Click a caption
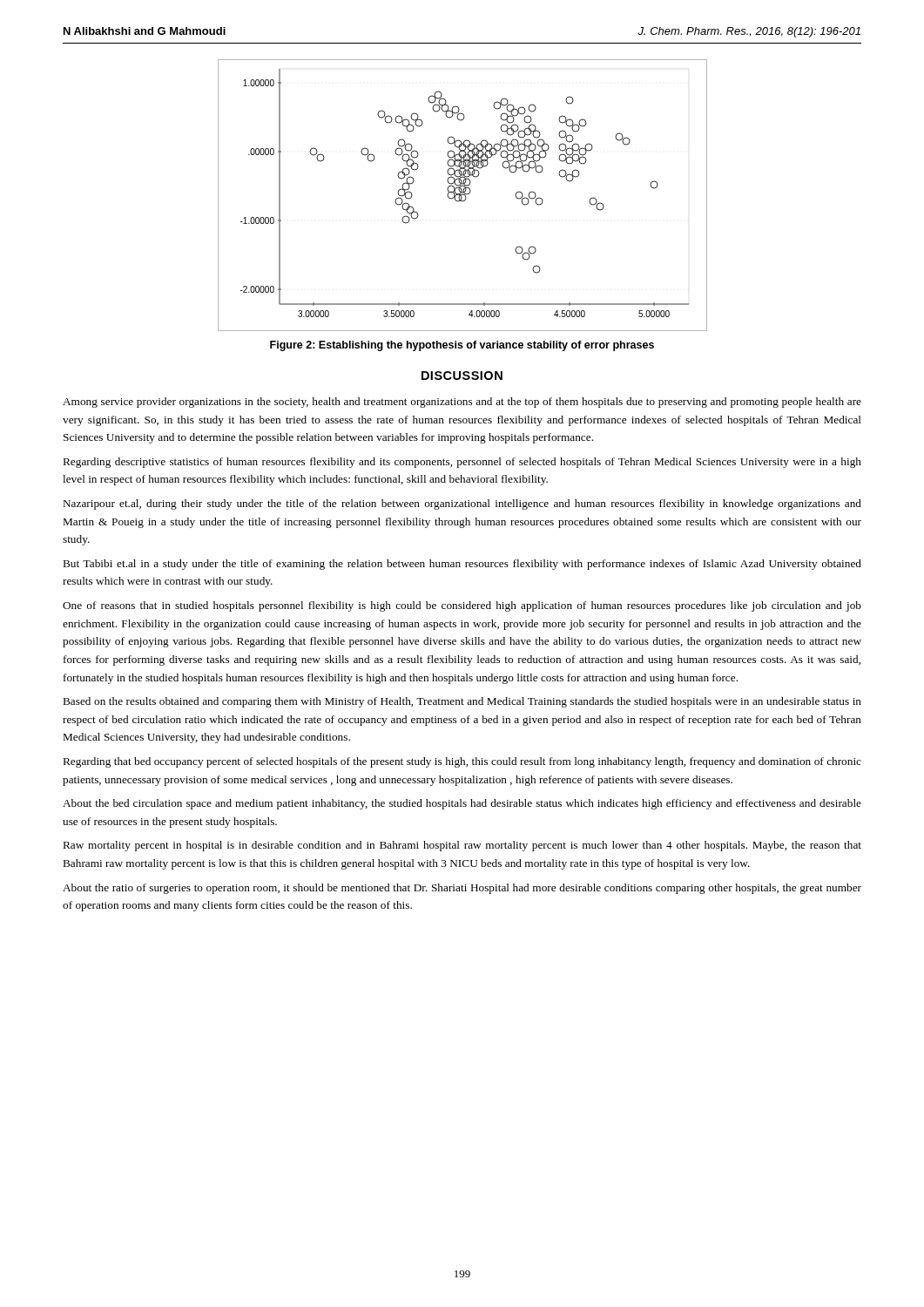Image resolution: width=924 pixels, height=1307 pixels. 462,345
